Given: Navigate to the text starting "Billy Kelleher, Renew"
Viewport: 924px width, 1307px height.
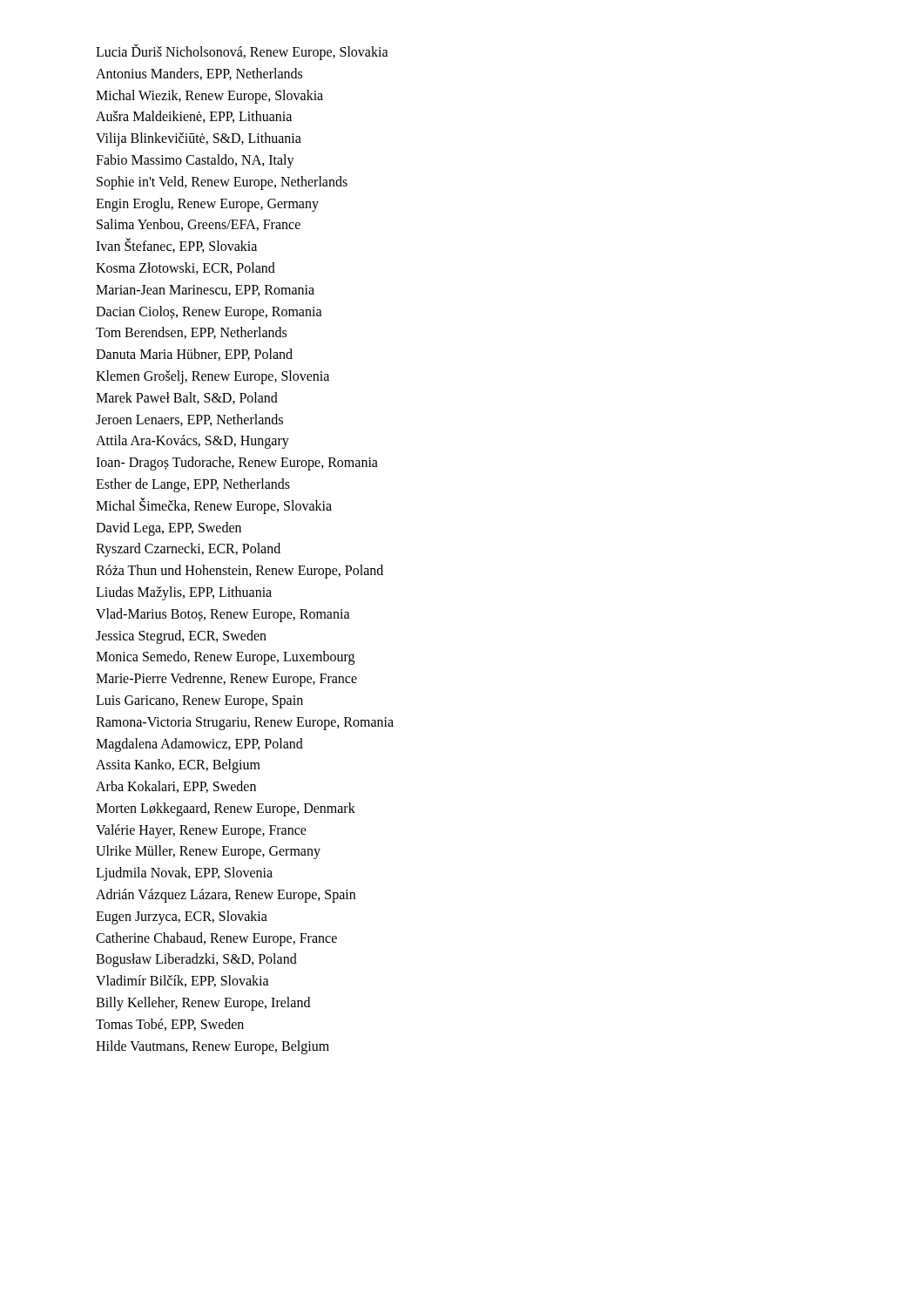Looking at the screenshot, I should pyautogui.click(x=203, y=1003).
